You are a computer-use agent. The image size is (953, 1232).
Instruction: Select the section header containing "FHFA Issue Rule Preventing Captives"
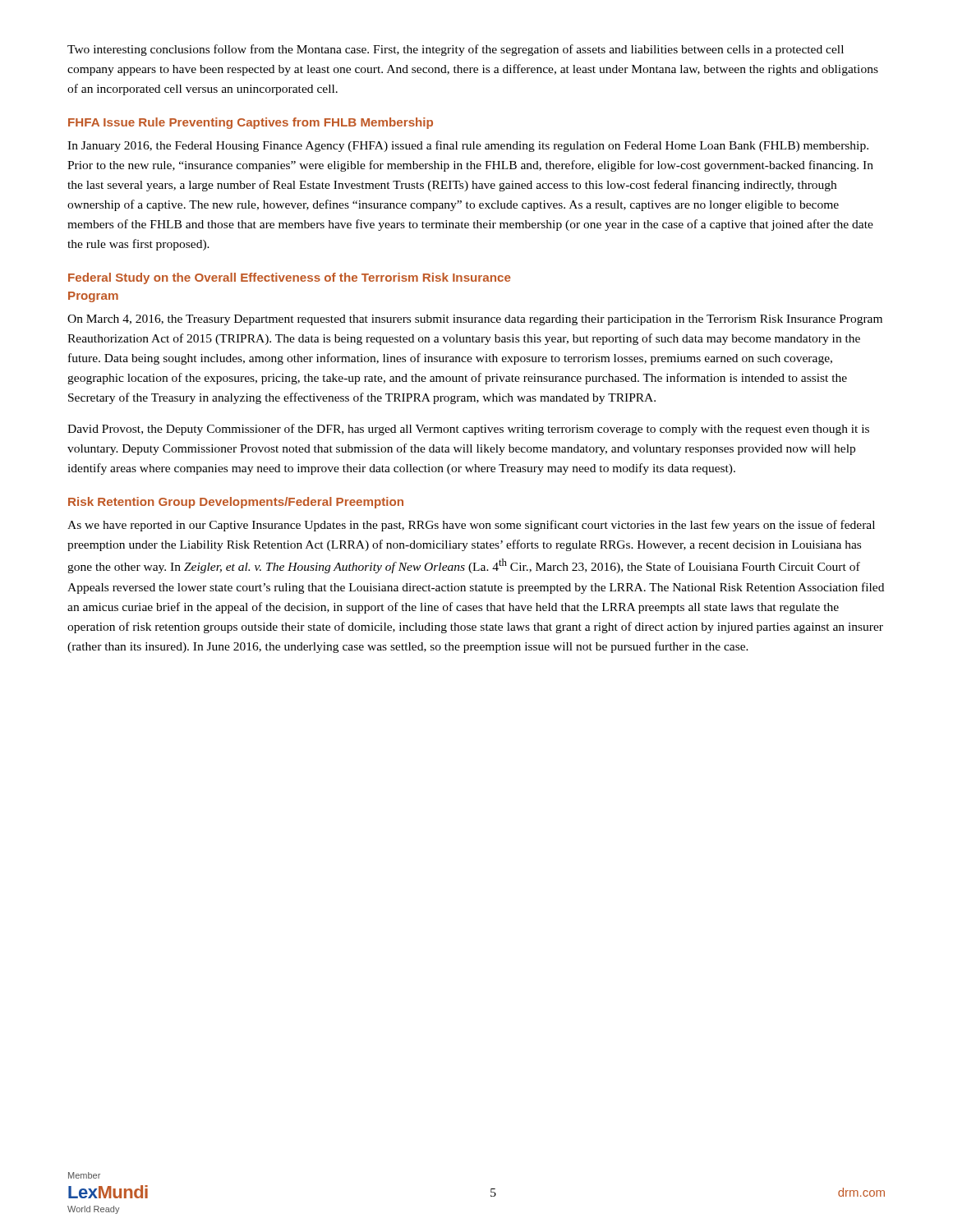[251, 123]
